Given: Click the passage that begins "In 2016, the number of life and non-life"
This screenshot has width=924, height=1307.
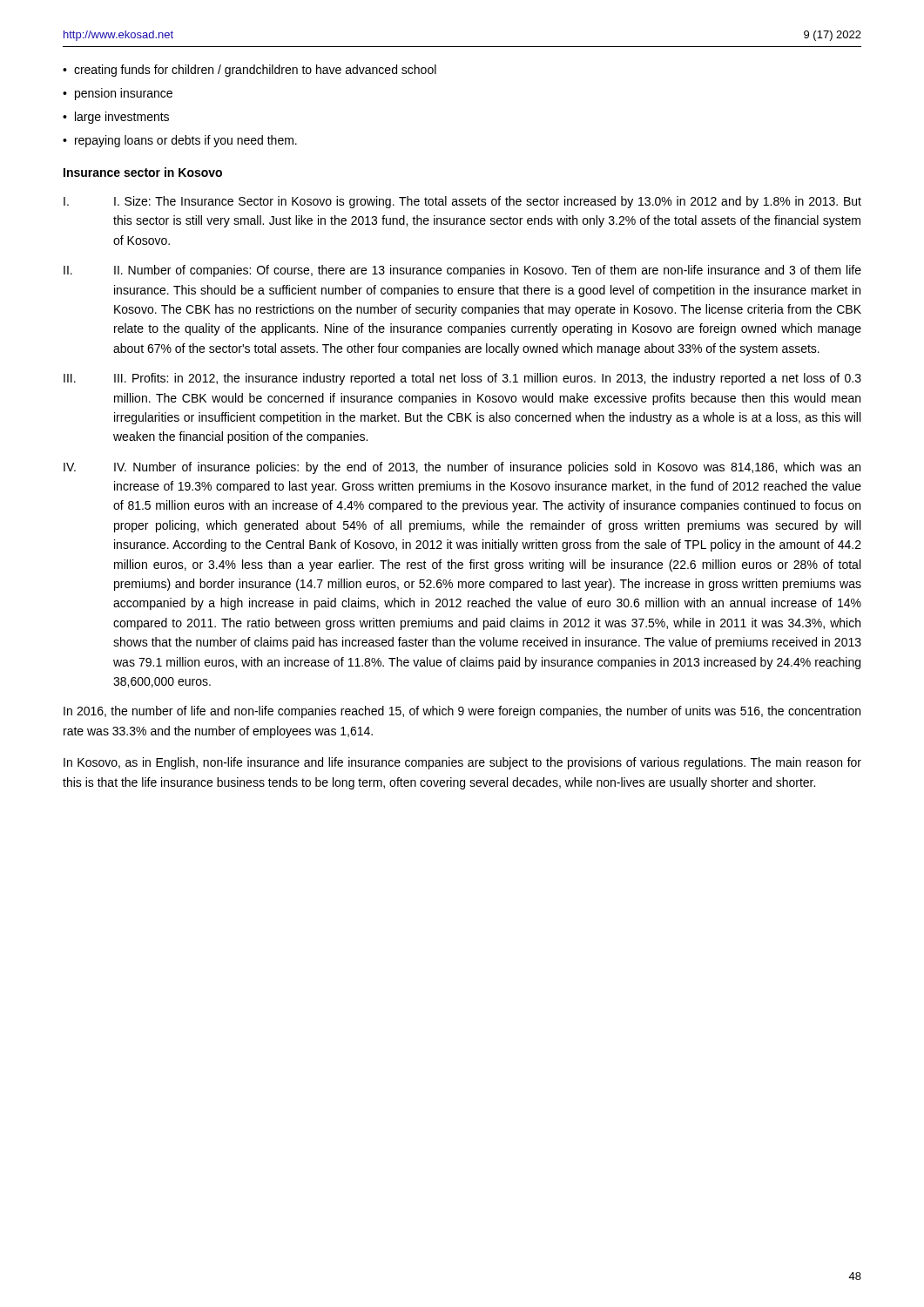Looking at the screenshot, I should pos(462,721).
